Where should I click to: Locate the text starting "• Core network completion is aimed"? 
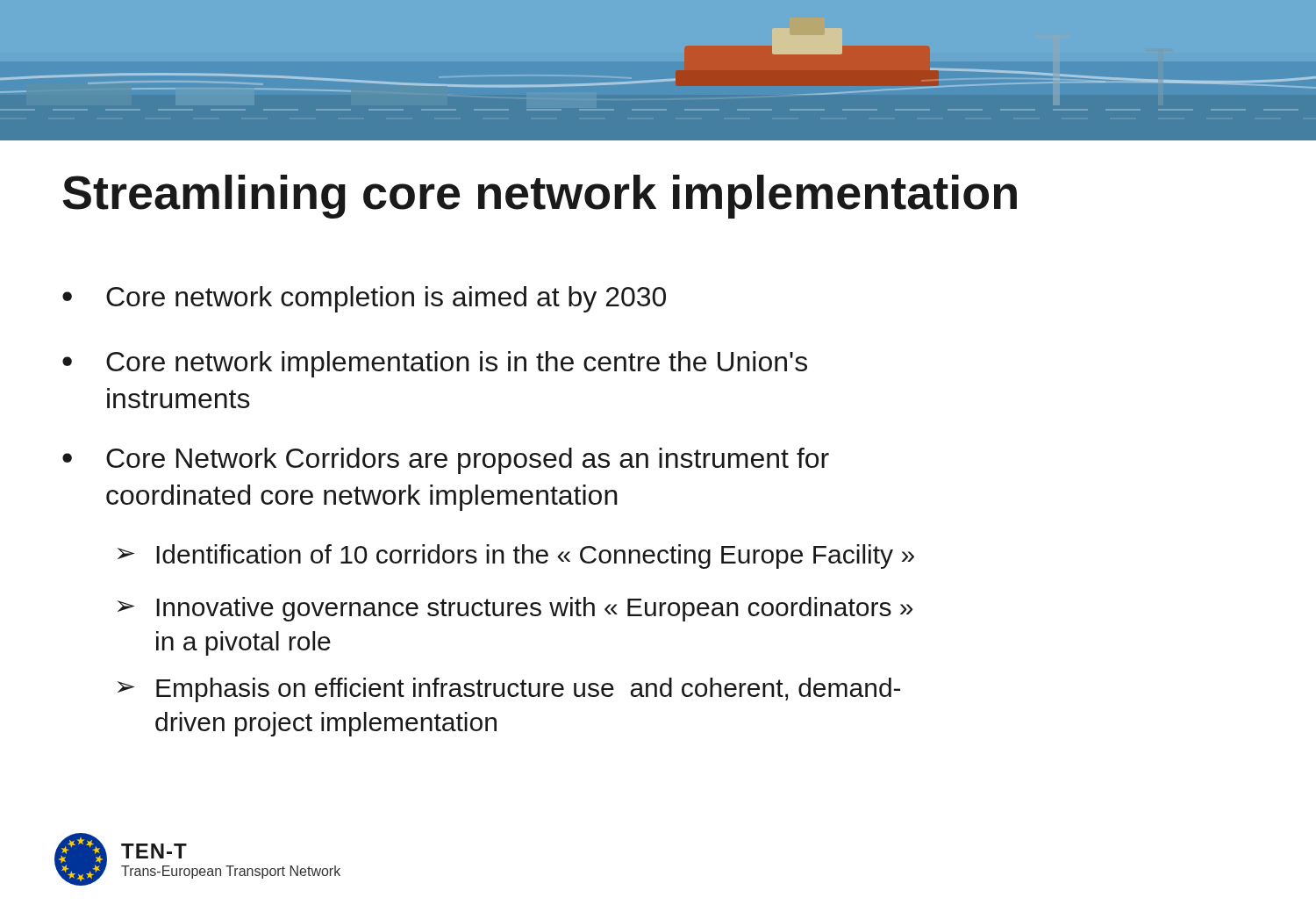pyautogui.click(x=364, y=297)
